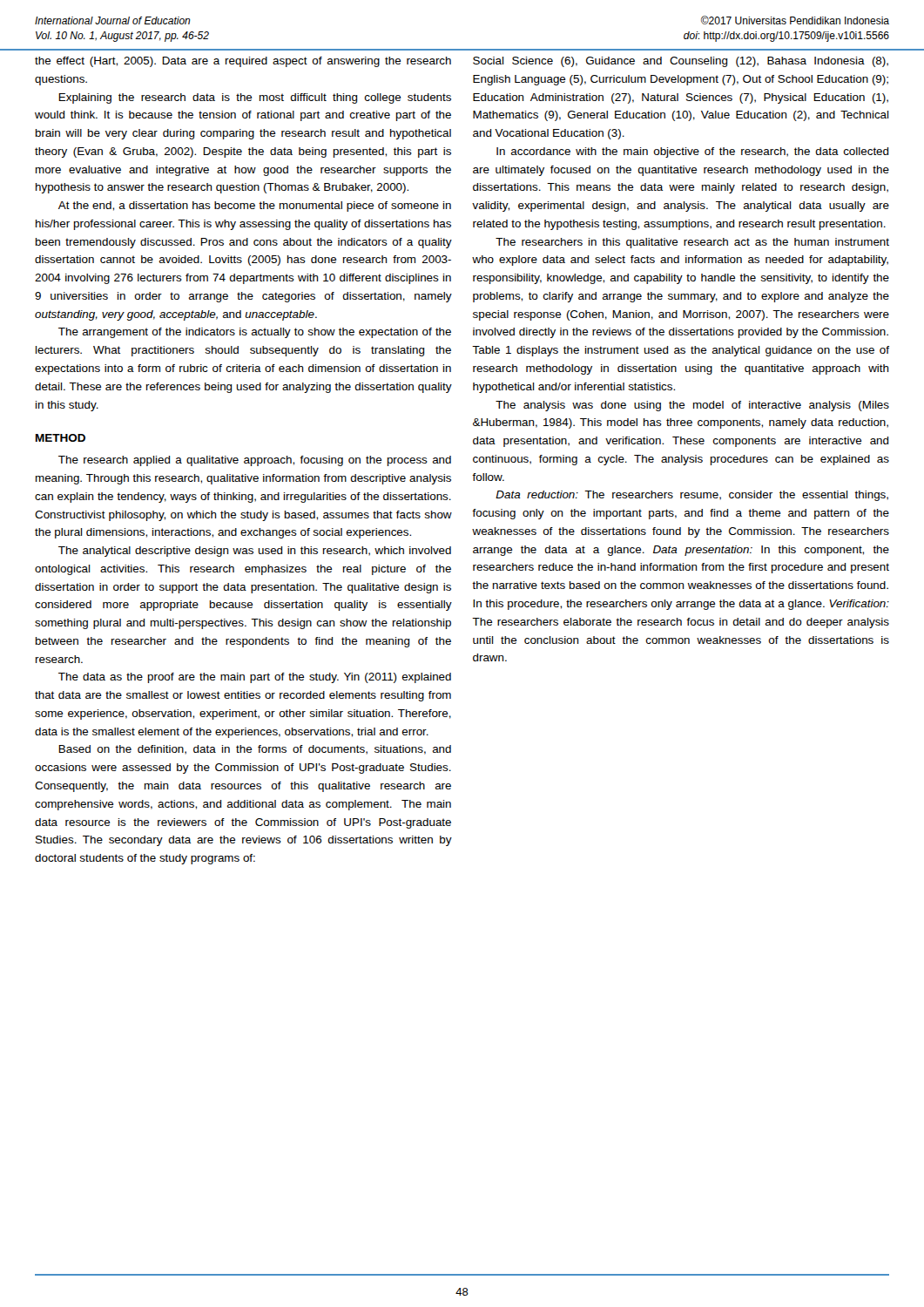Viewport: 924px width, 1307px height.
Task: Click the passage that begins "Data reduction: The researchers resume, consider"
Action: click(x=681, y=576)
